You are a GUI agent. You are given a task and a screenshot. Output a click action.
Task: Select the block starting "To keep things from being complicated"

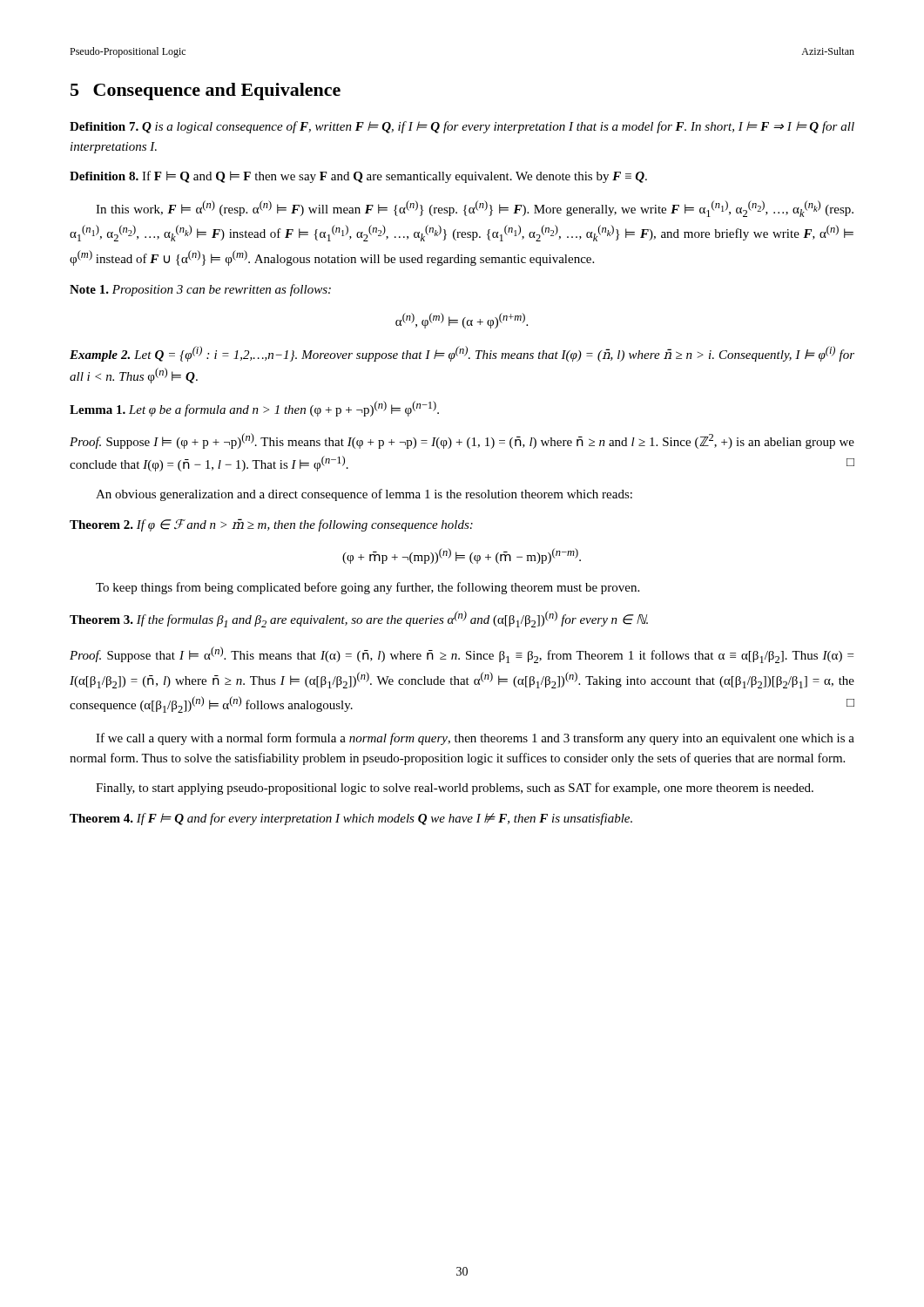tap(462, 587)
